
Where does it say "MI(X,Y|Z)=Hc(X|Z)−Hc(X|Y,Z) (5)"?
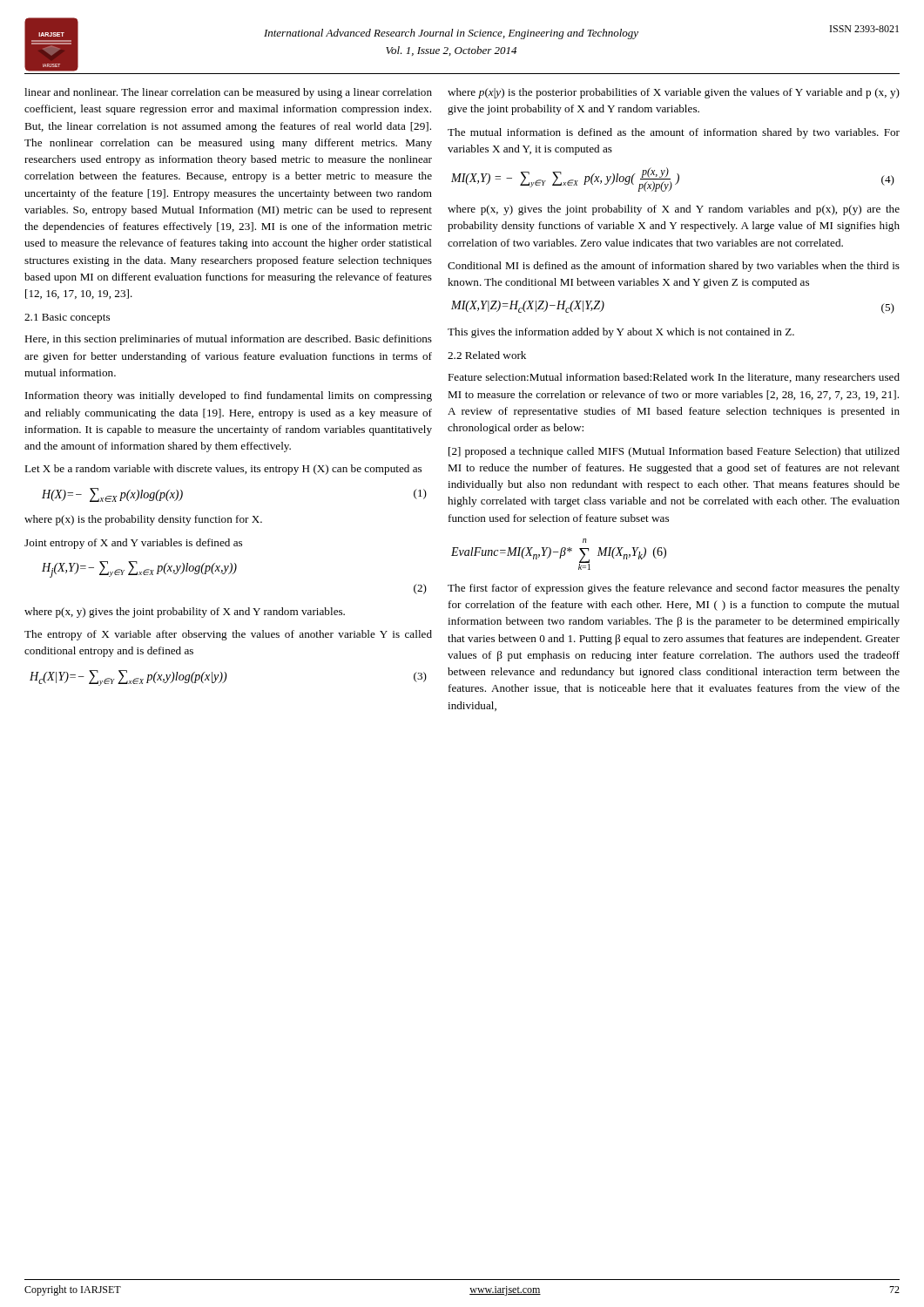click(523, 307)
